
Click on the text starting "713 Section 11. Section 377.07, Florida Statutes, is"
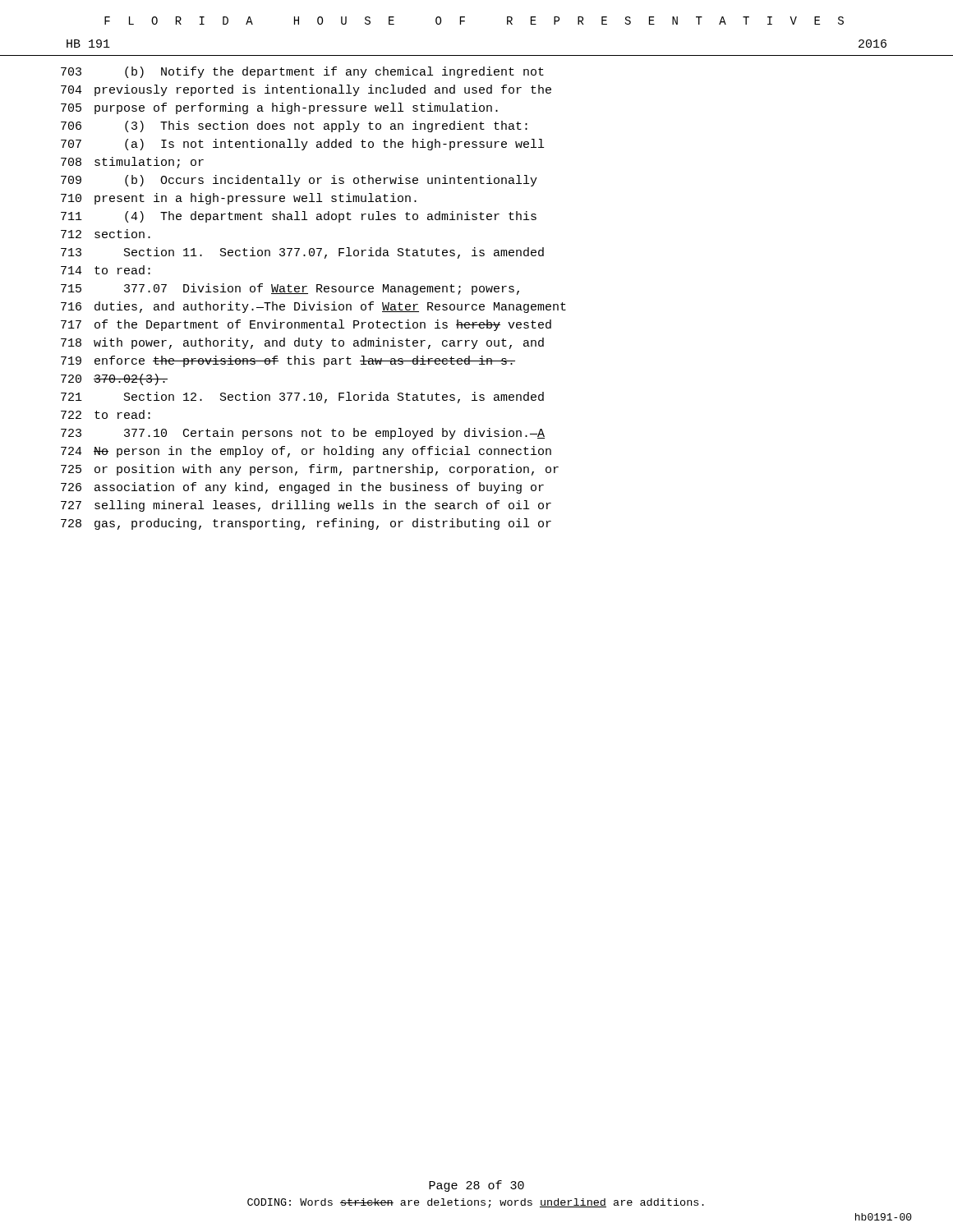click(x=476, y=254)
